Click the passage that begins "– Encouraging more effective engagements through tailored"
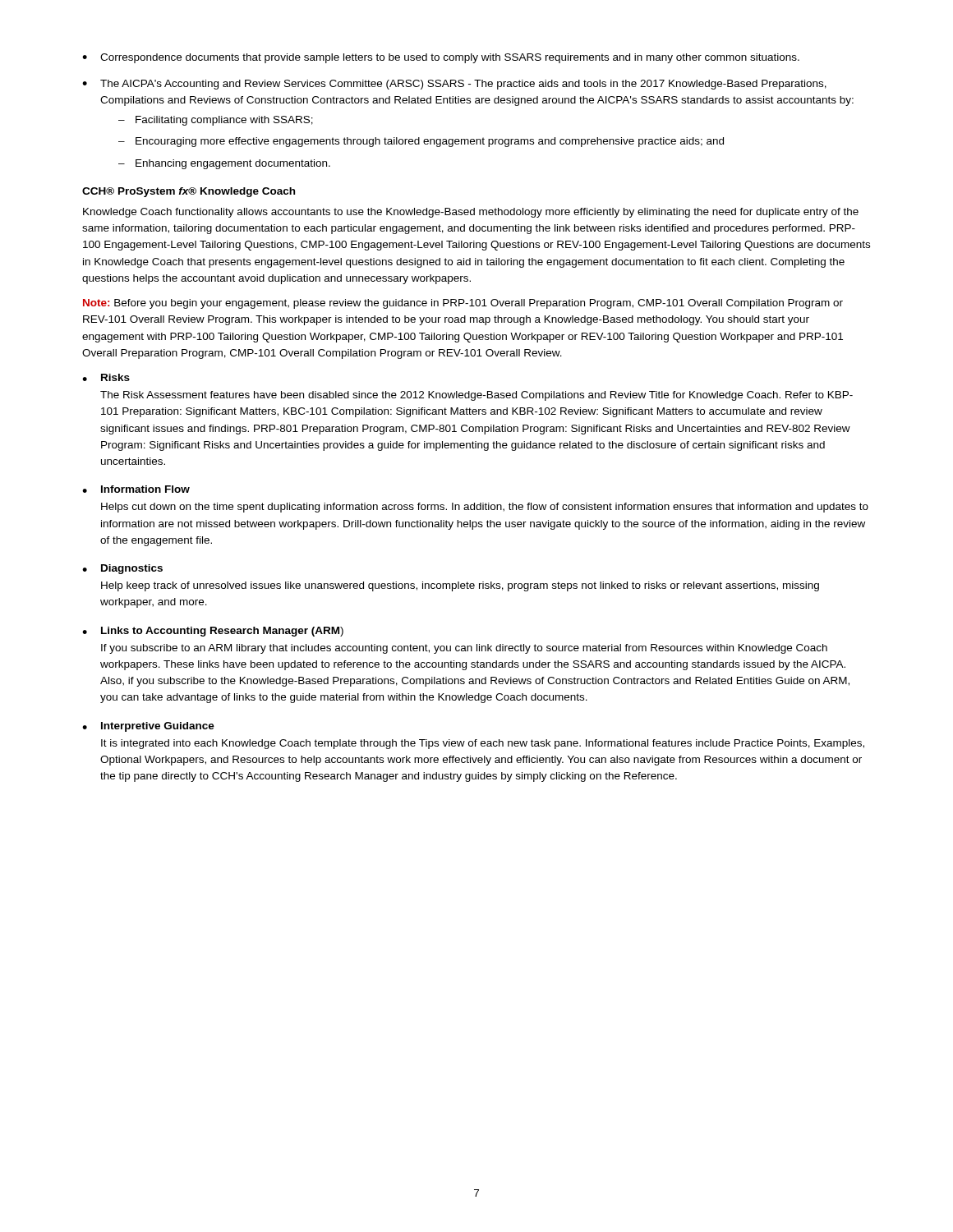The width and height of the screenshot is (953, 1232). tap(421, 142)
